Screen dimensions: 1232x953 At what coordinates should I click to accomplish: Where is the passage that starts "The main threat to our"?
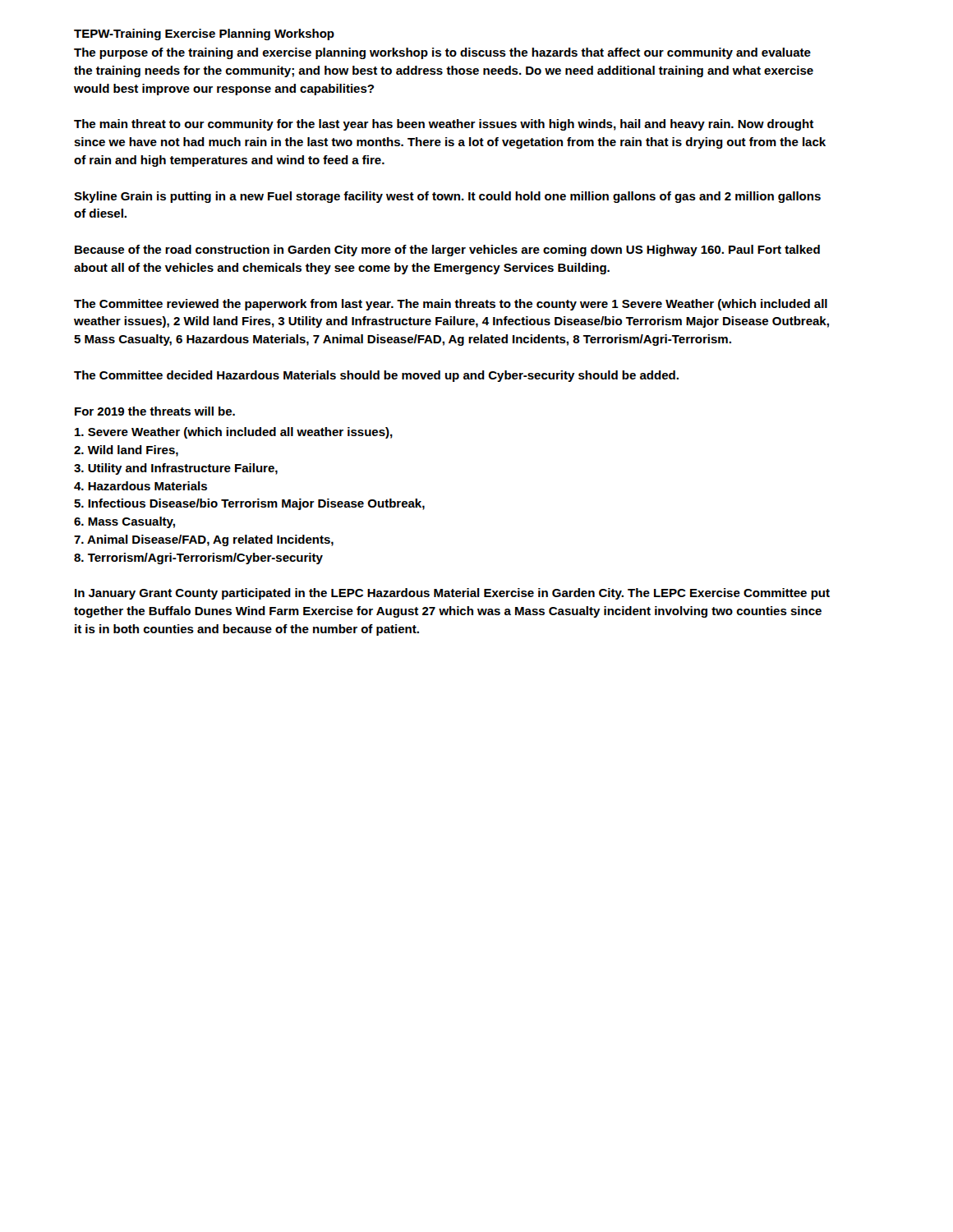pos(450,142)
